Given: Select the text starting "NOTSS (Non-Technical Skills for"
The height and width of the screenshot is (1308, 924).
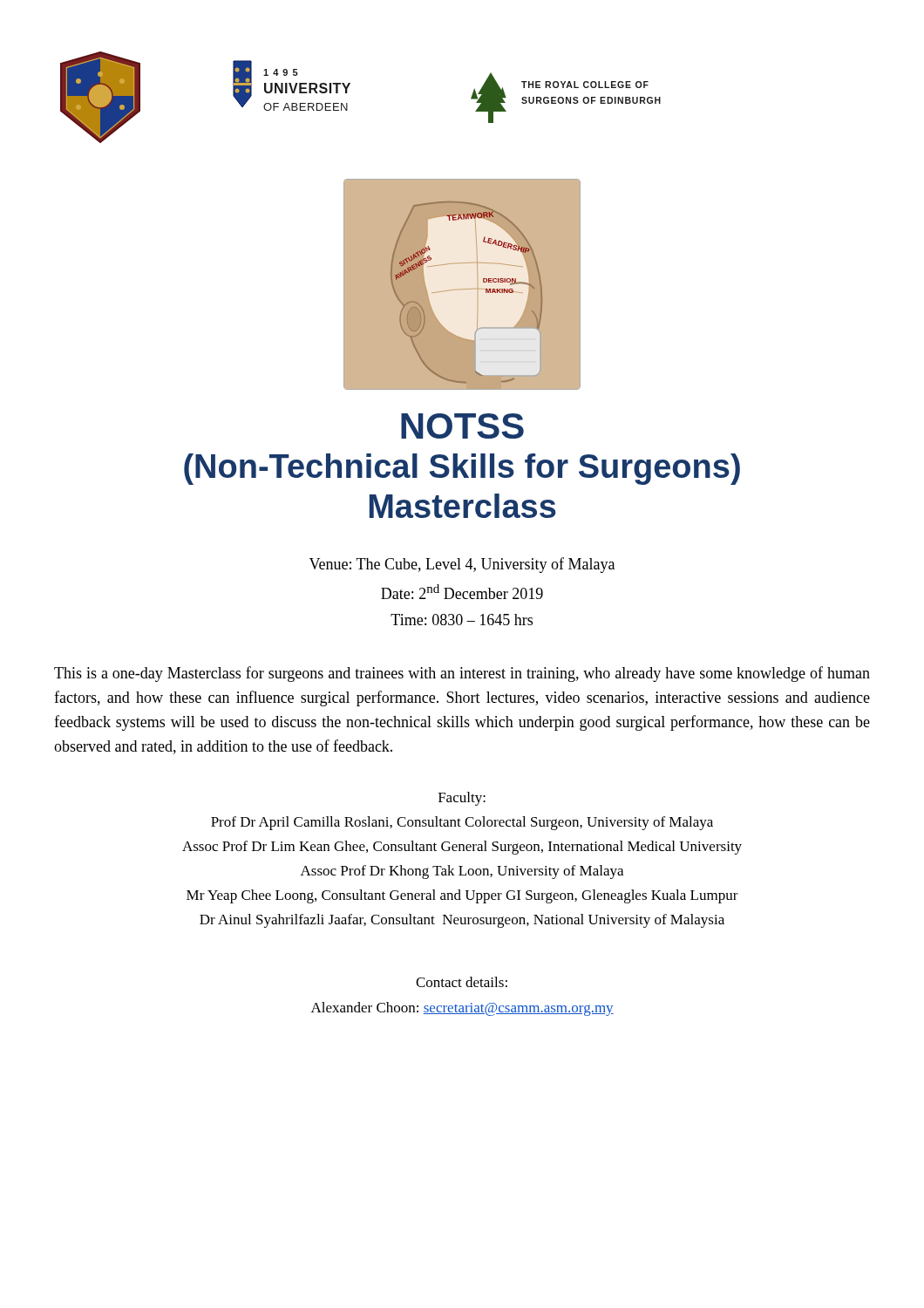Looking at the screenshot, I should [x=462, y=466].
